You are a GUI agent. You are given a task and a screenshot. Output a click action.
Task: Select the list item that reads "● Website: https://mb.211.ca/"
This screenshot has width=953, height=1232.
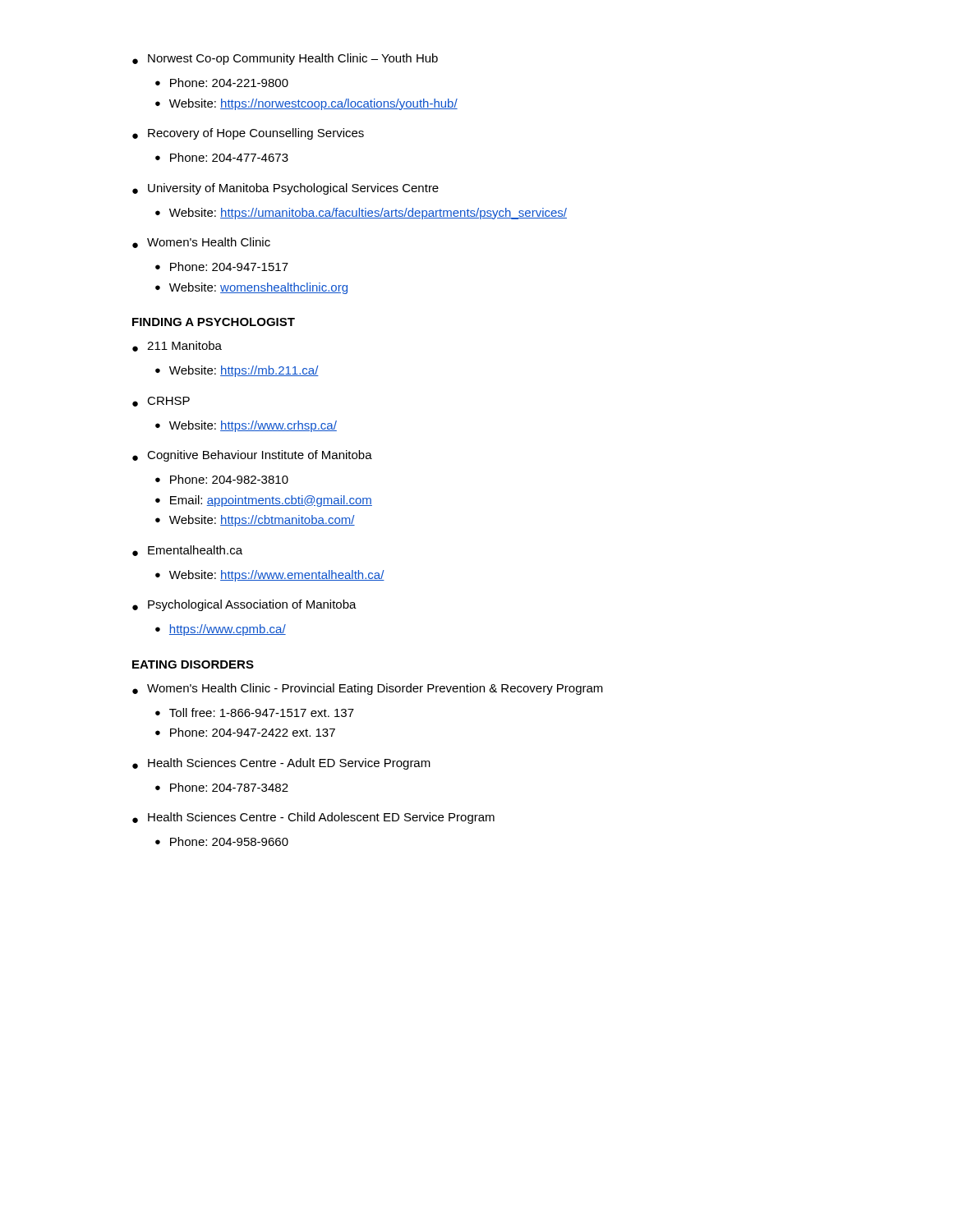pyautogui.click(x=236, y=371)
